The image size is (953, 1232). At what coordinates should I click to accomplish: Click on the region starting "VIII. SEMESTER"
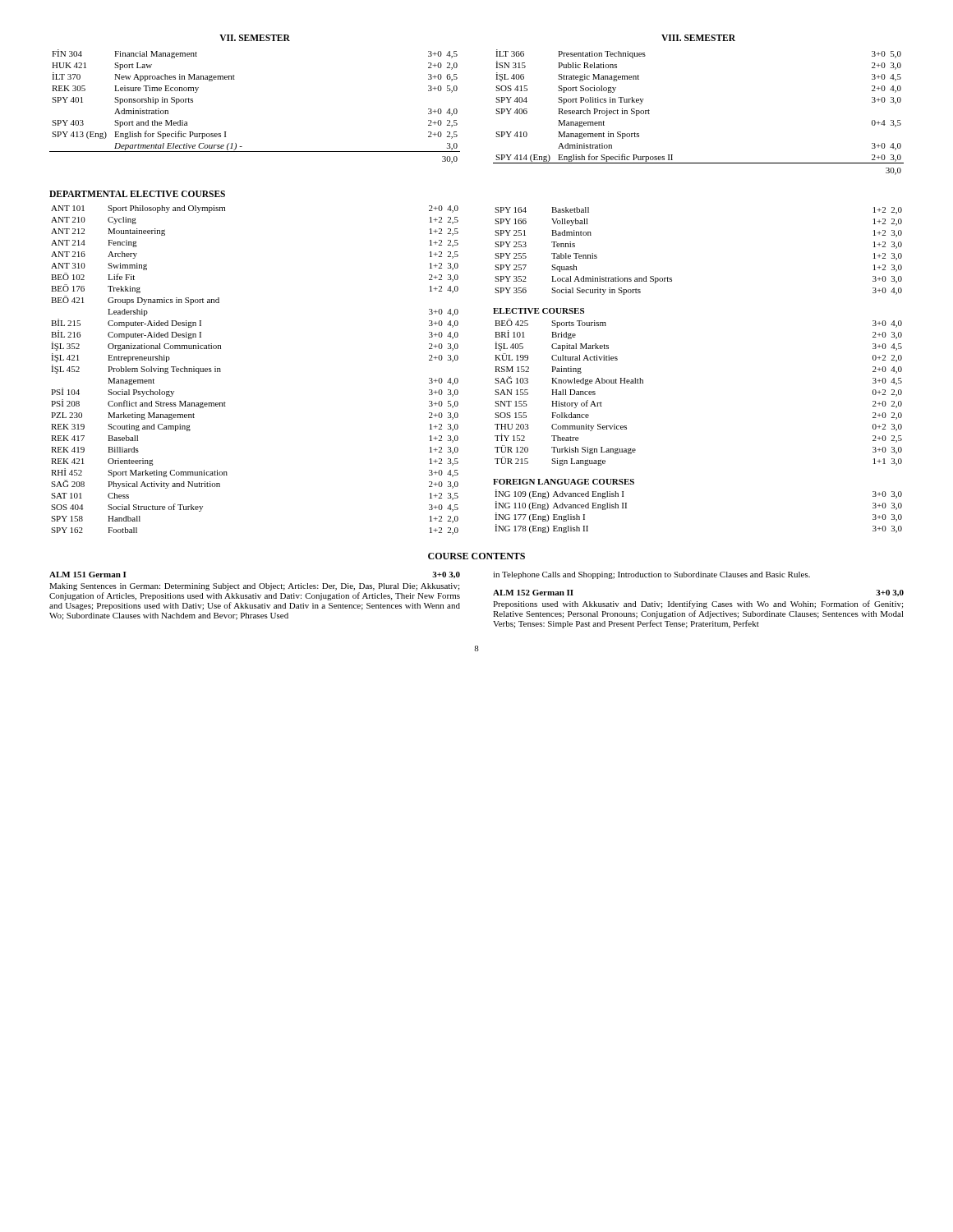[x=698, y=38]
